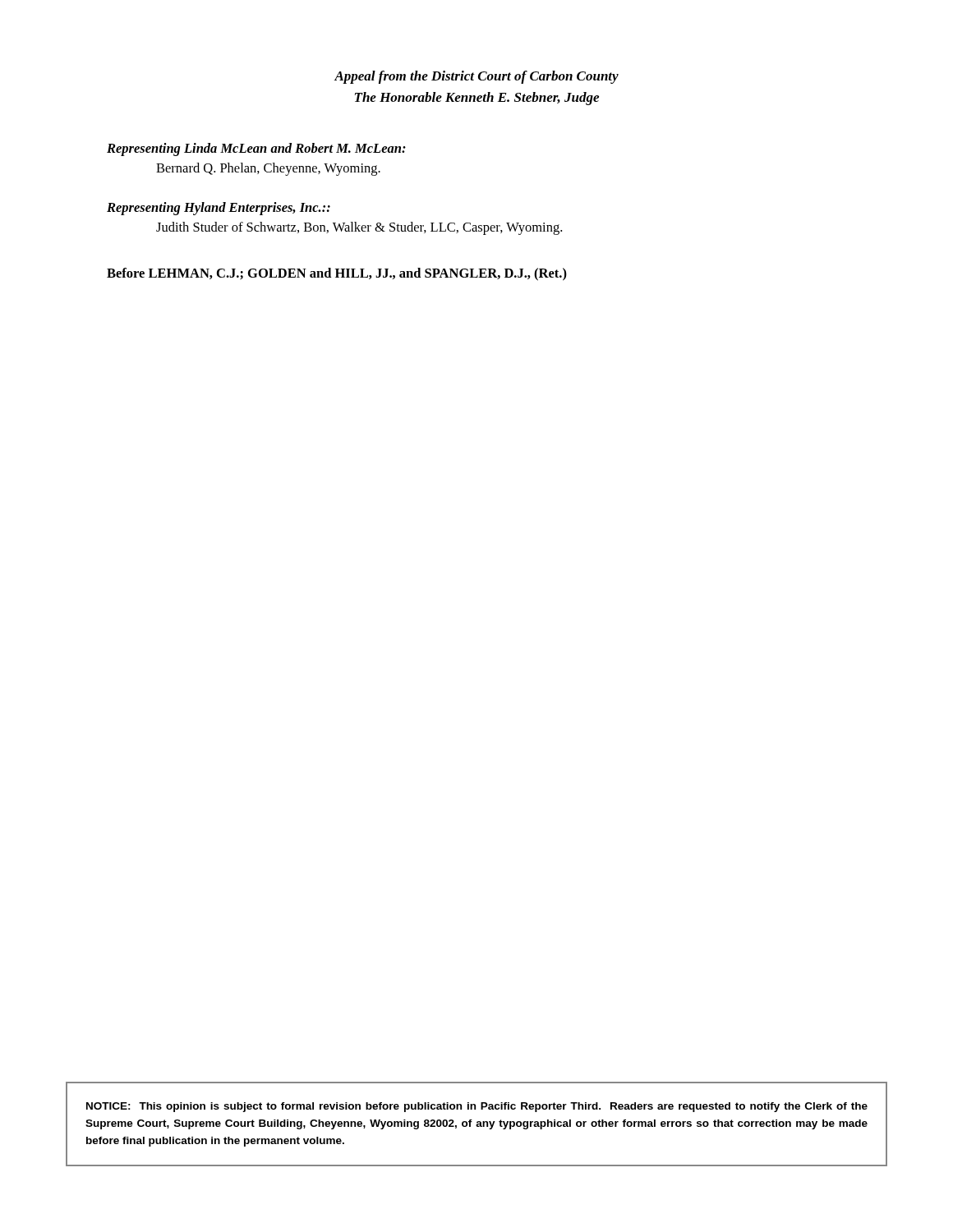Click the passage that begins "NOTICE: This opinion"
This screenshot has width=953, height=1232.
coord(476,1123)
